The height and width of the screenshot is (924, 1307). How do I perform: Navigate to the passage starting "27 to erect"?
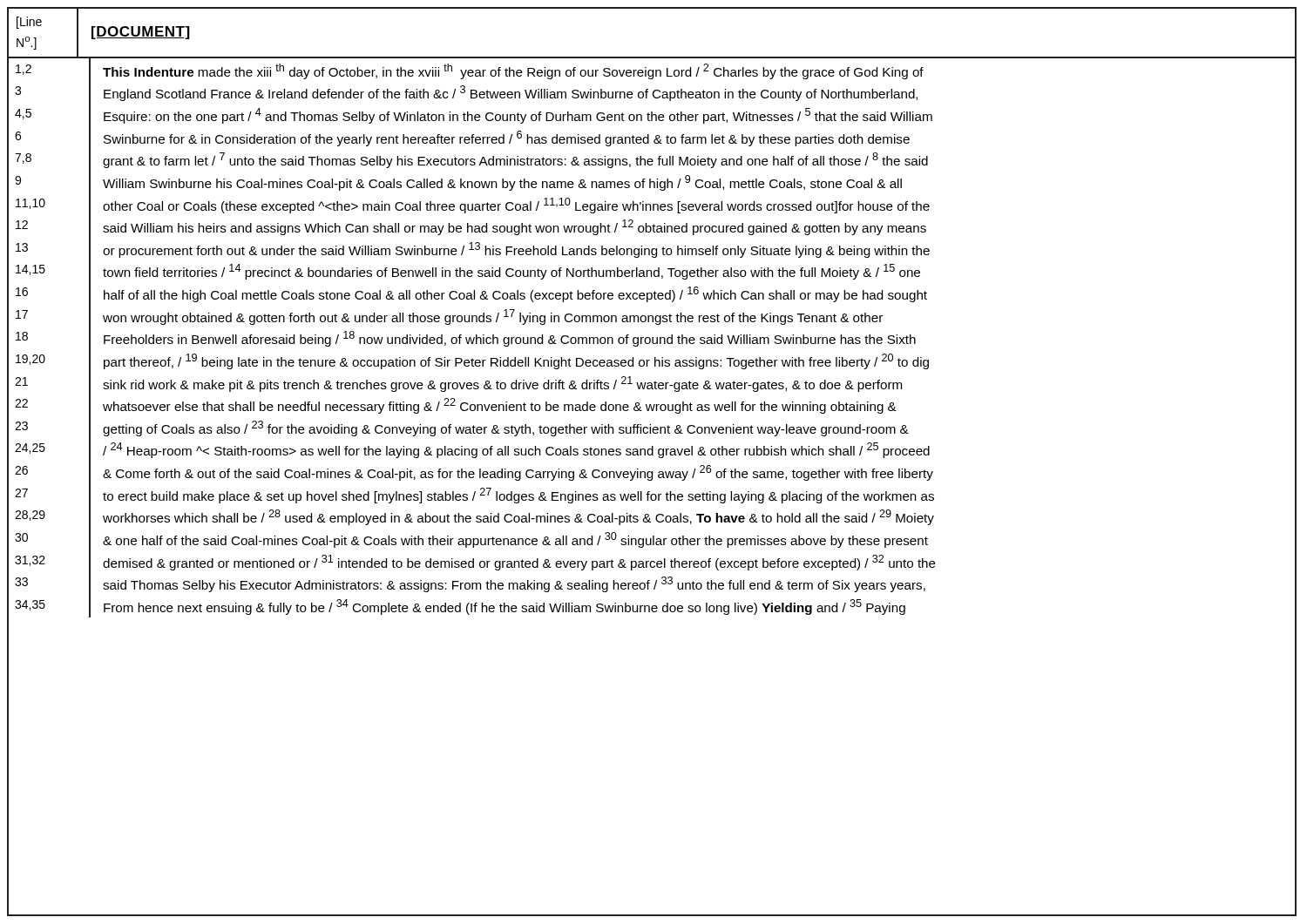tap(652, 495)
